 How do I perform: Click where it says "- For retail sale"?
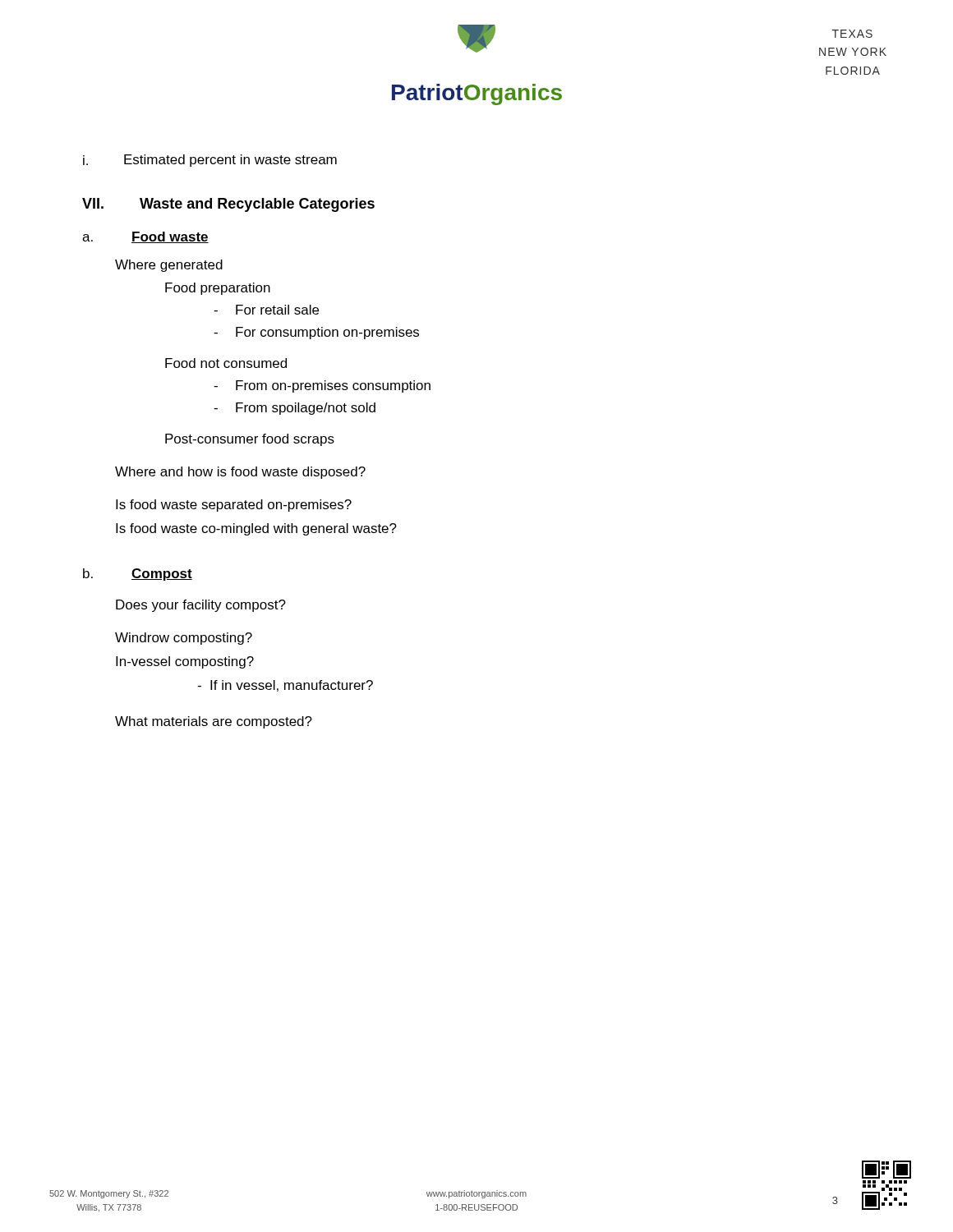[x=266, y=310]
